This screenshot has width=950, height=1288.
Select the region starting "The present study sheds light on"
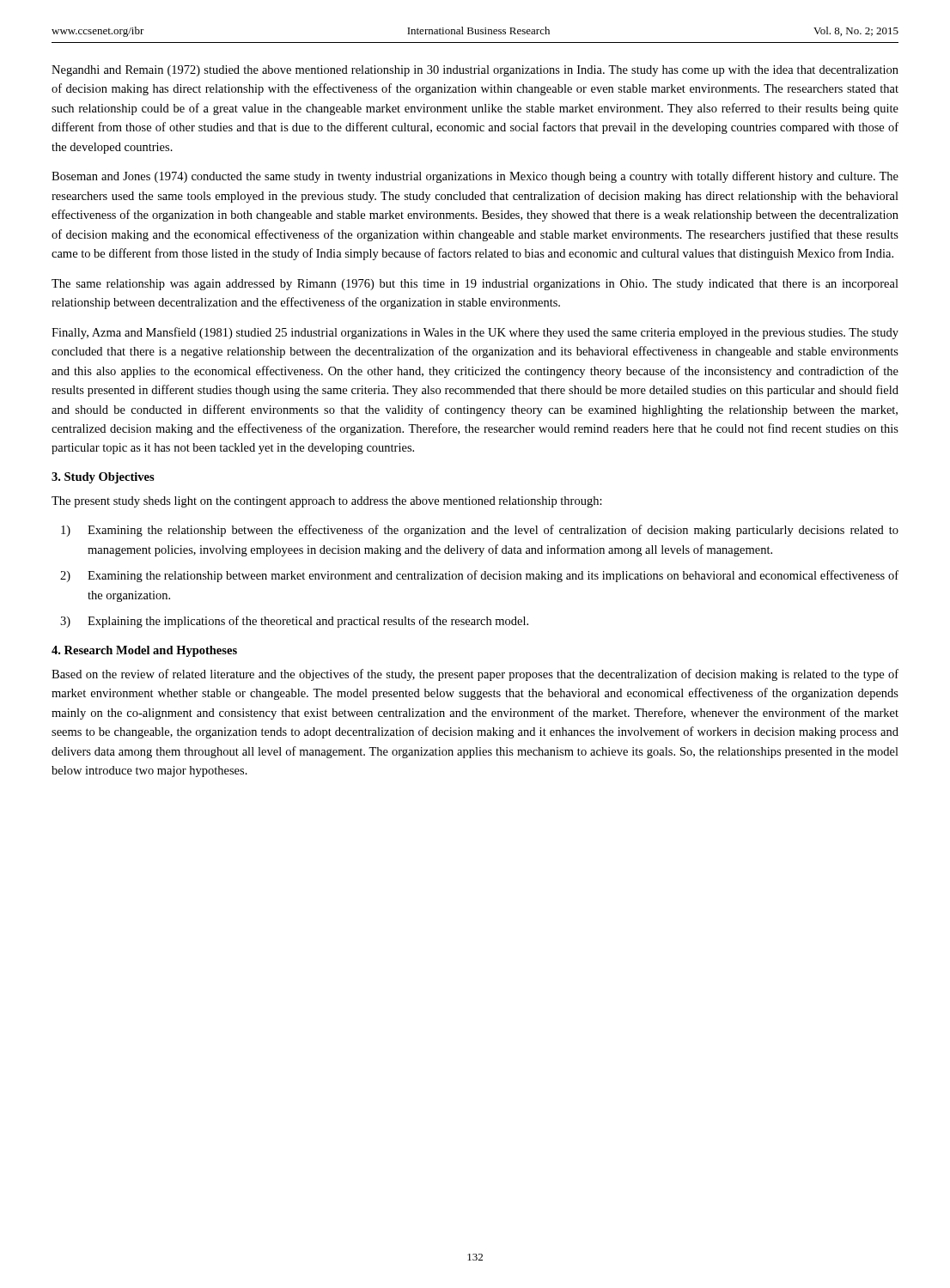475,501
